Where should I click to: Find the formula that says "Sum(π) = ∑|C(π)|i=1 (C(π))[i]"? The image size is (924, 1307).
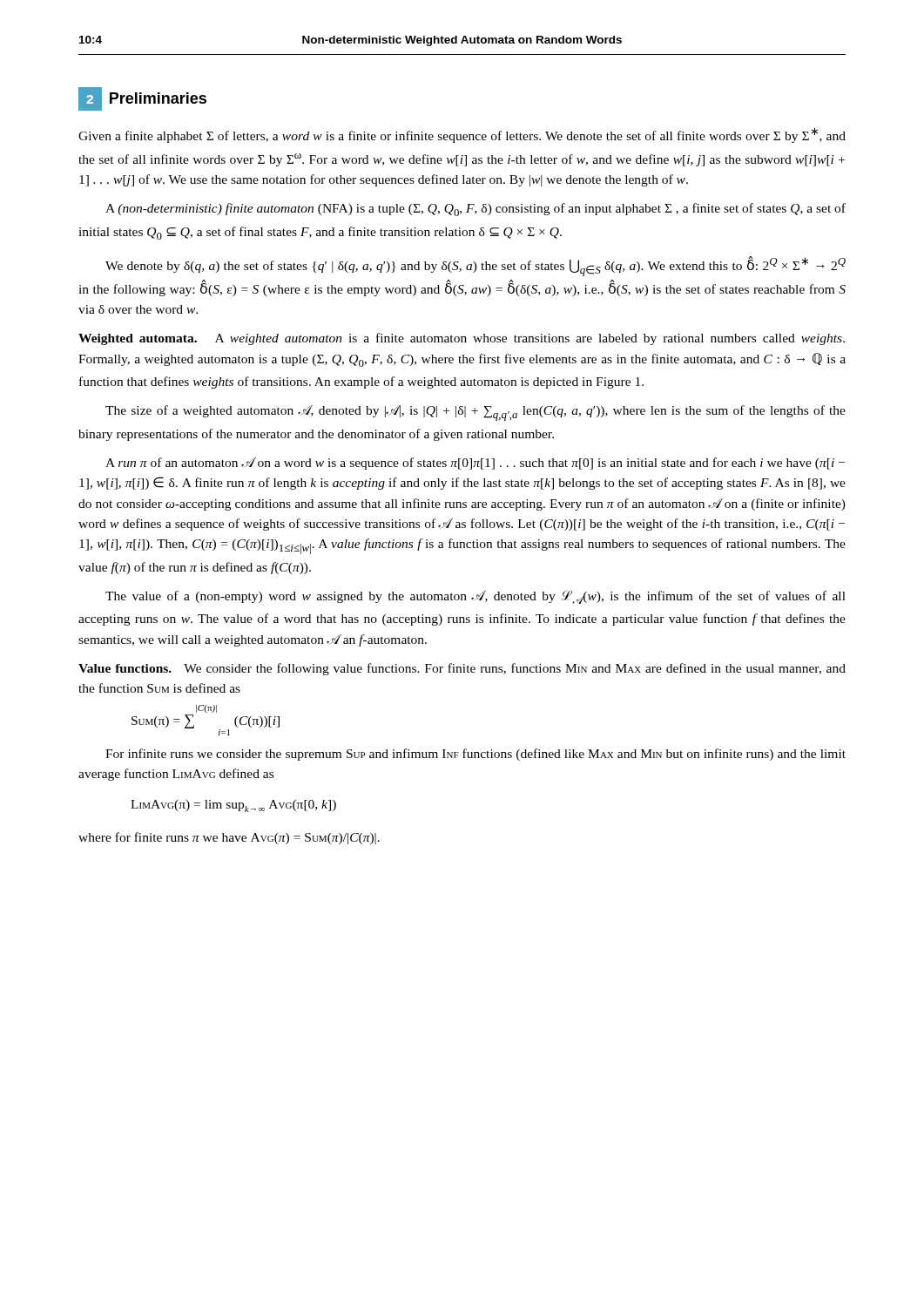(x=206, y=721)
